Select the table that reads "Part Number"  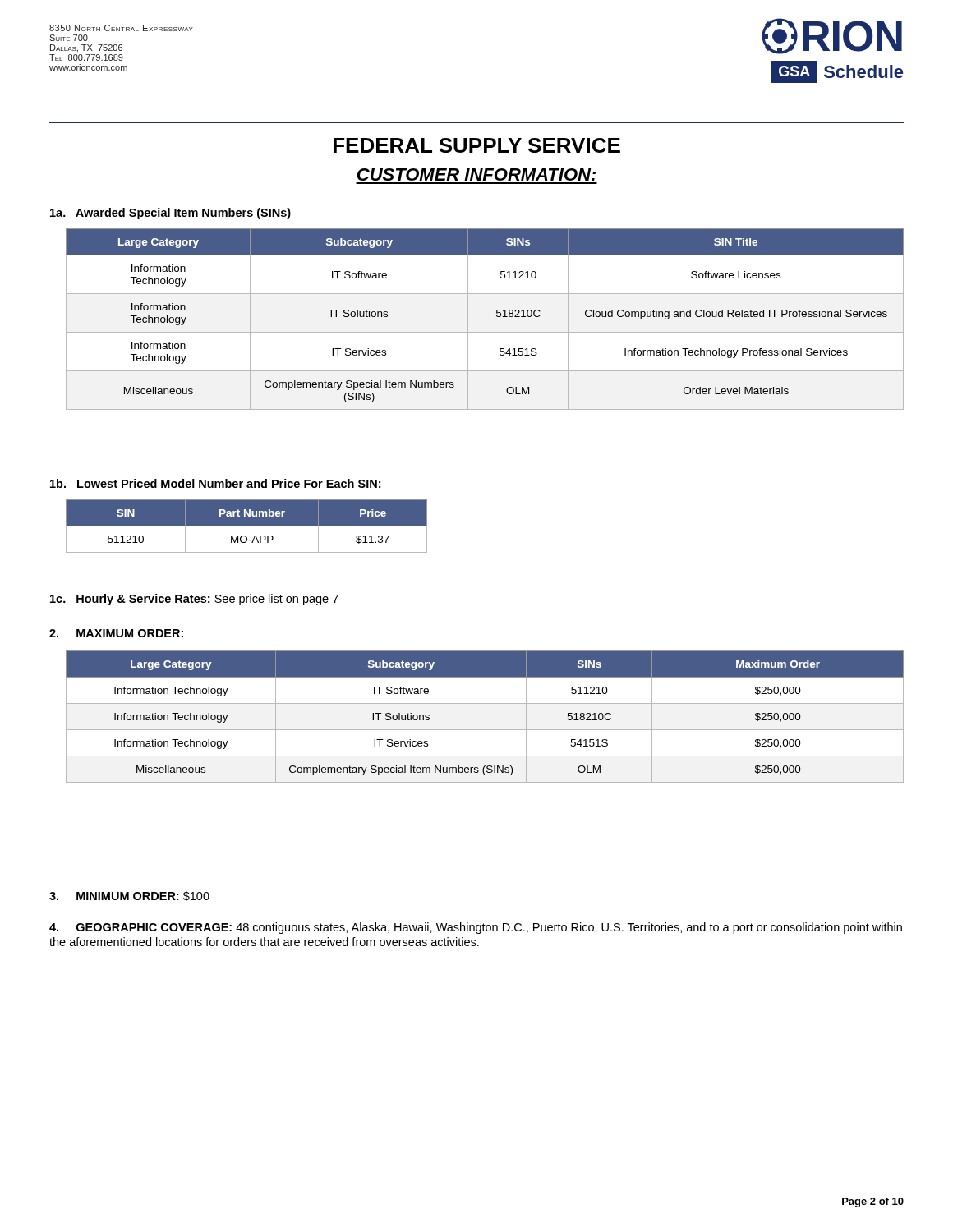pyautogui.click(x=246, y=526)
